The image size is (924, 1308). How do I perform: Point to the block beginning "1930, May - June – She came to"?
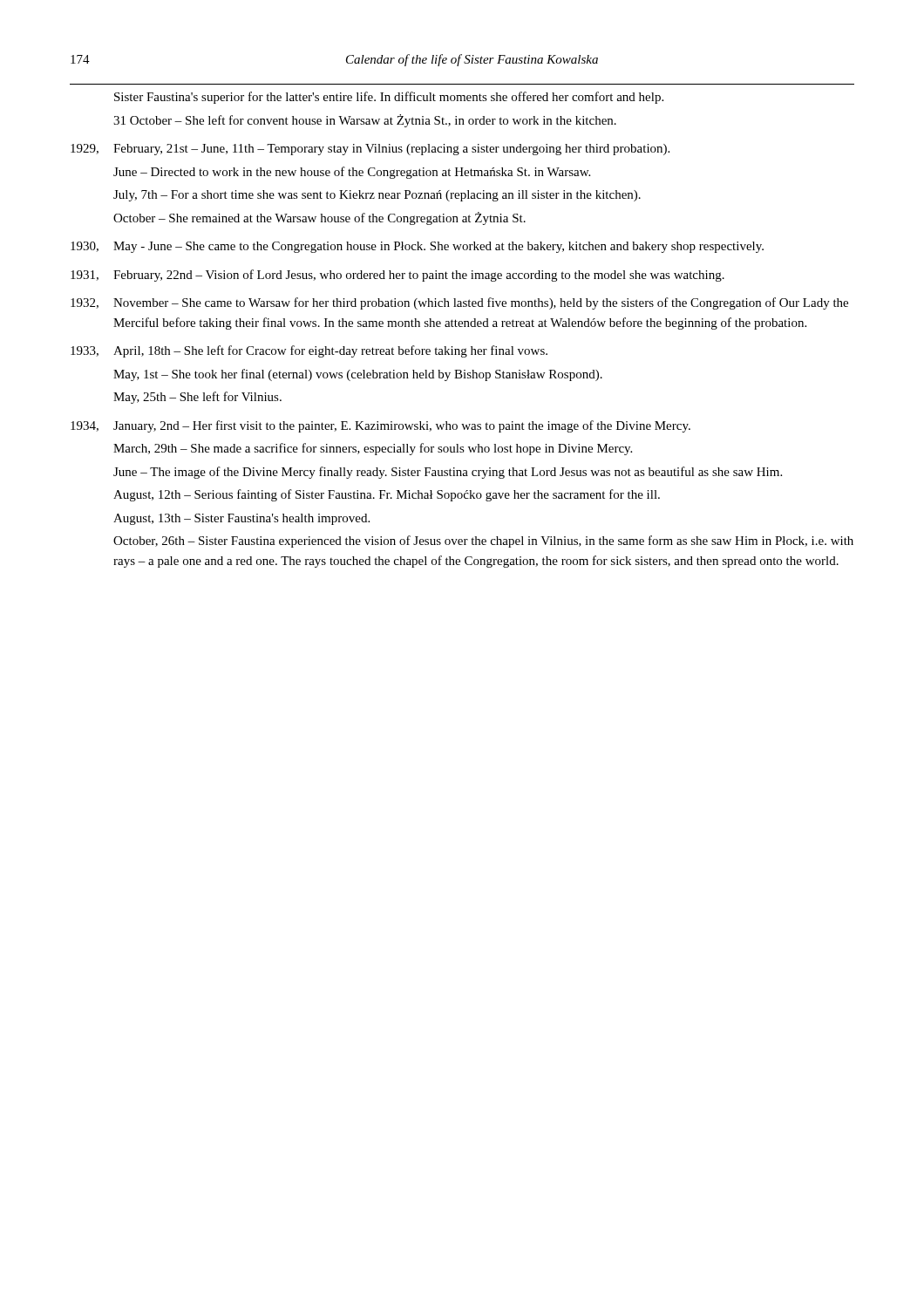[x=462, y=246]
